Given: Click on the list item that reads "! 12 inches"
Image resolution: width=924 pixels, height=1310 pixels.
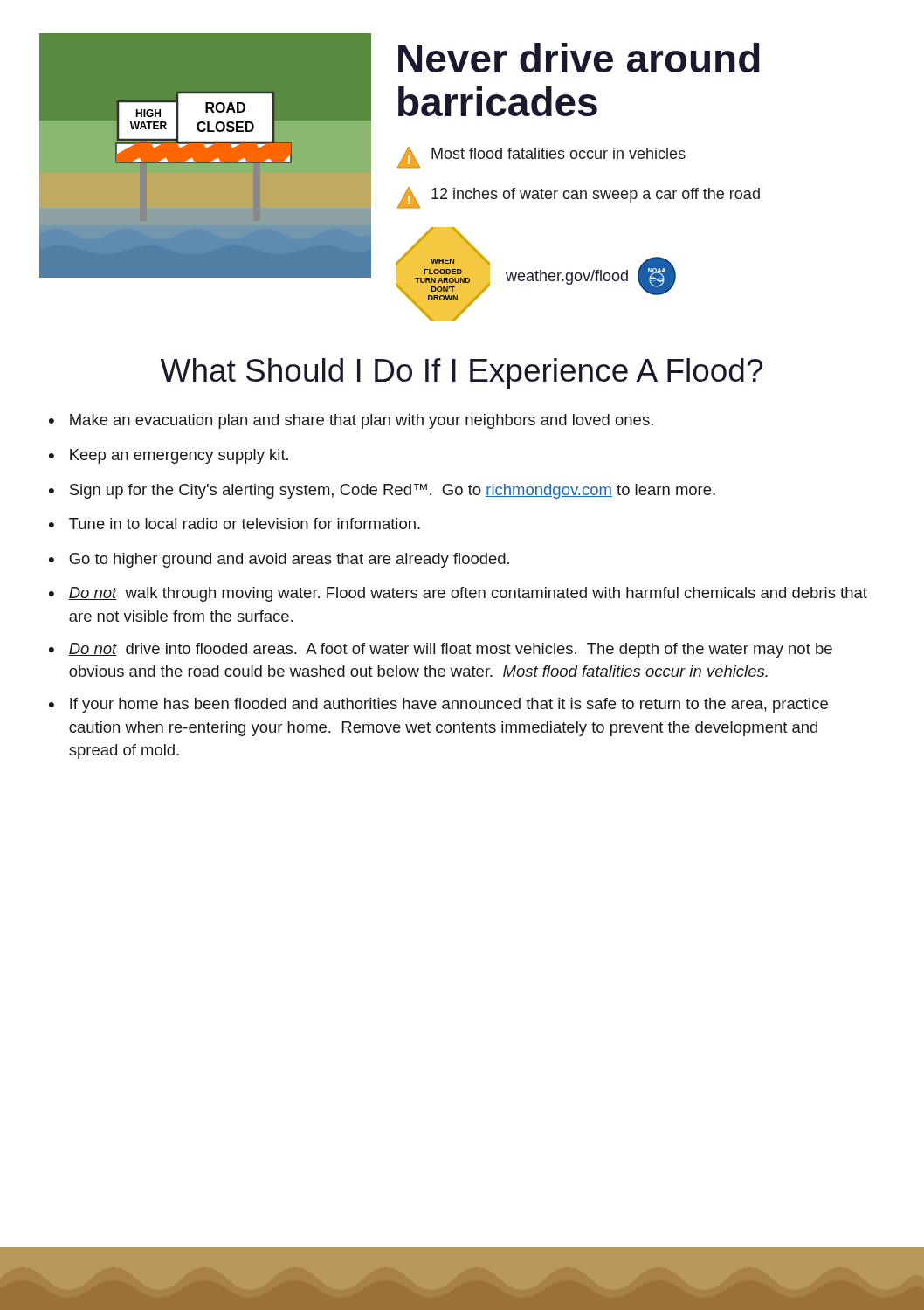Looking at the screenshot, I should (578, 198).
